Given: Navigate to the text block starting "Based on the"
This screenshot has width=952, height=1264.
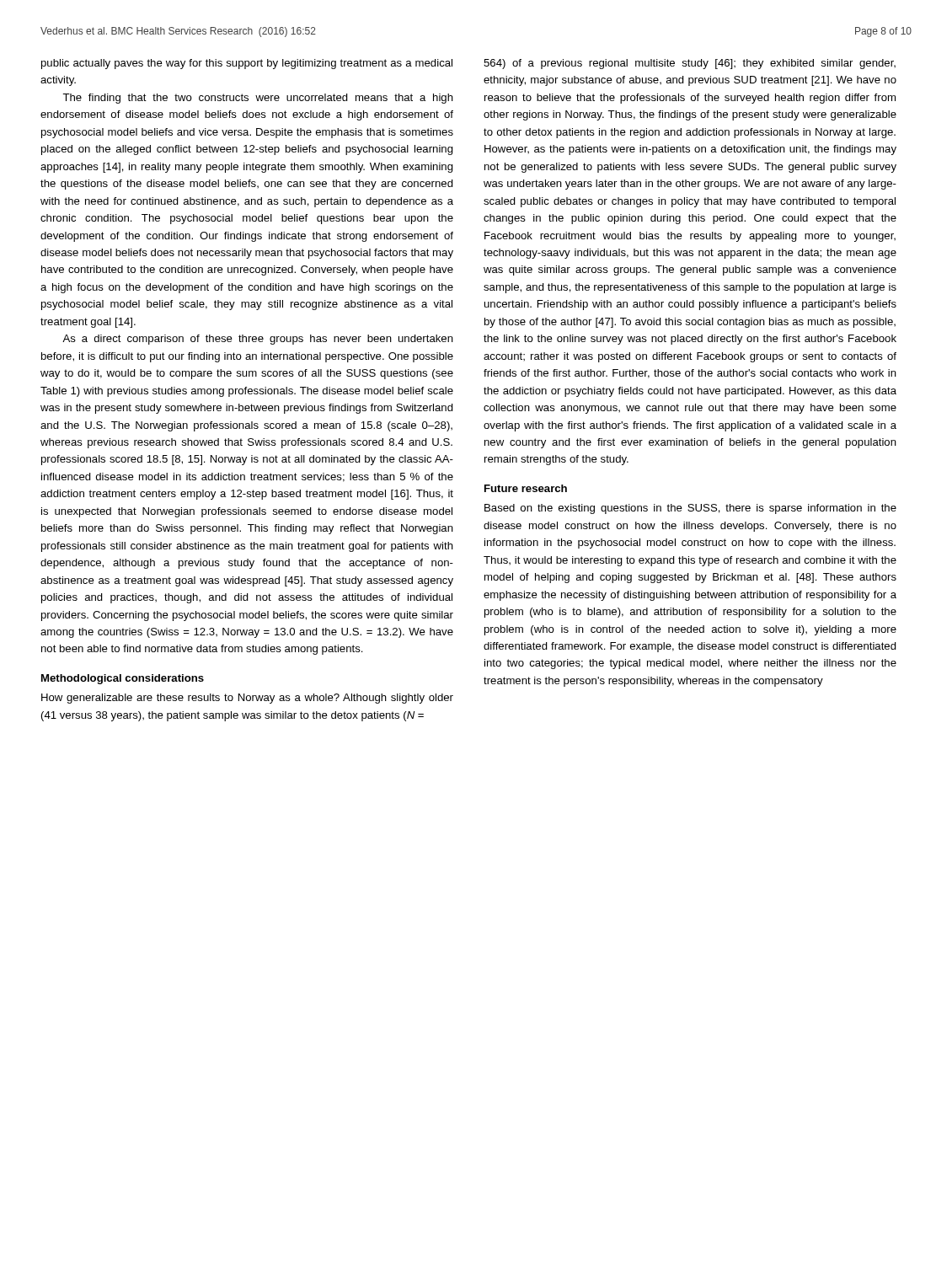Looking at the screenshot, I should coord(690,595).
